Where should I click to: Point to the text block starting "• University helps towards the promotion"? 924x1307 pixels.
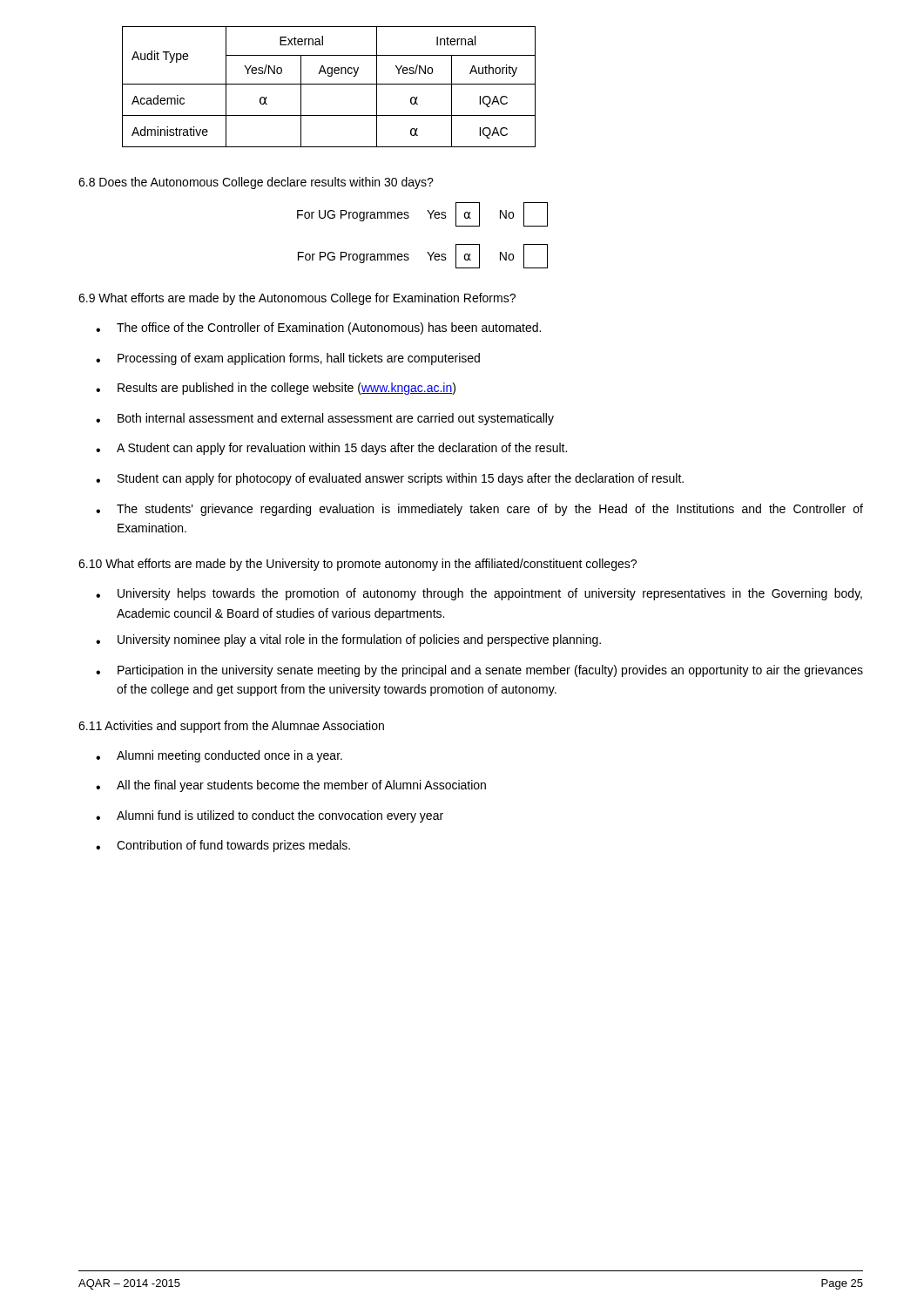479,604
